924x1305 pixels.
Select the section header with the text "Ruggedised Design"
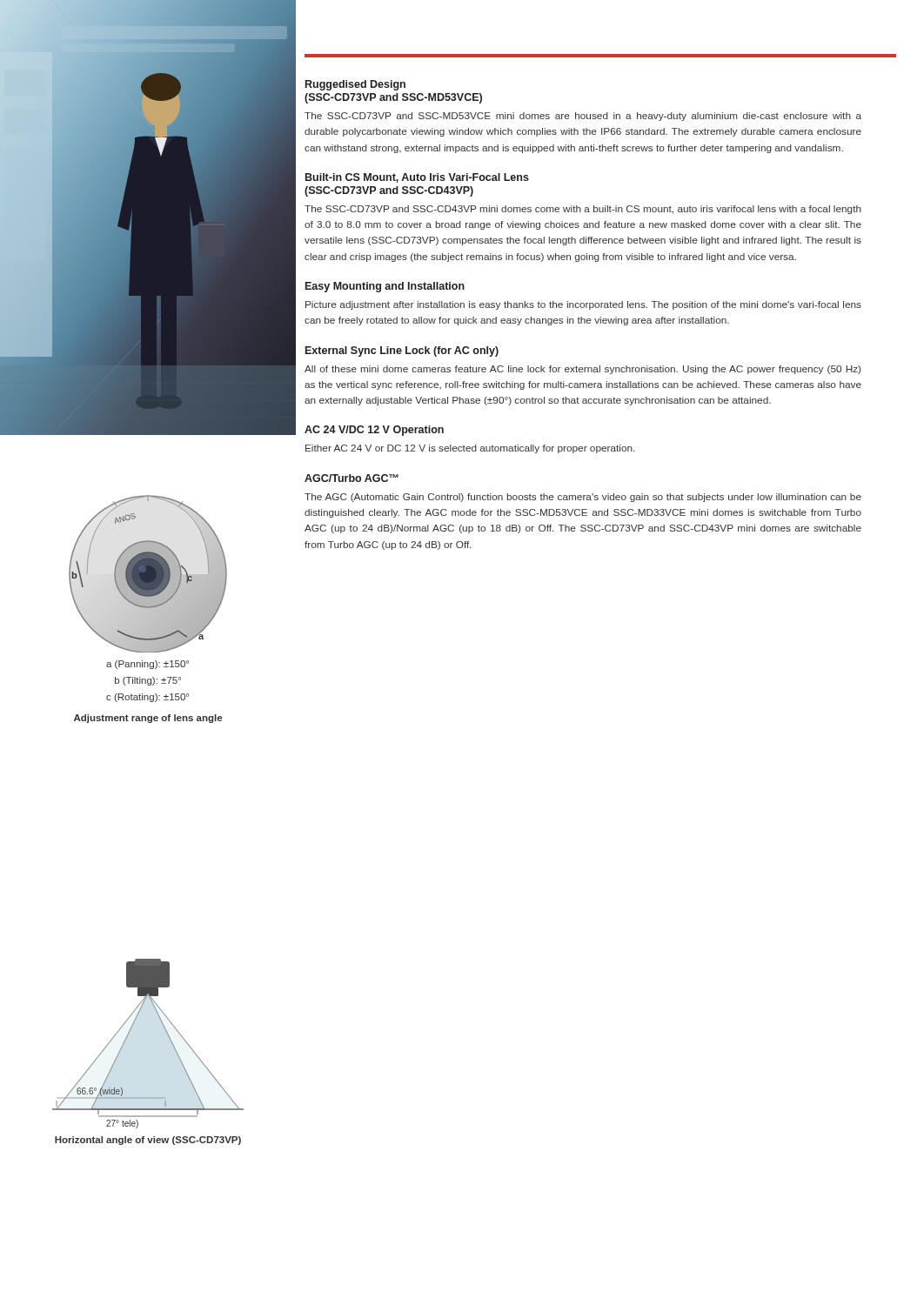355,84
